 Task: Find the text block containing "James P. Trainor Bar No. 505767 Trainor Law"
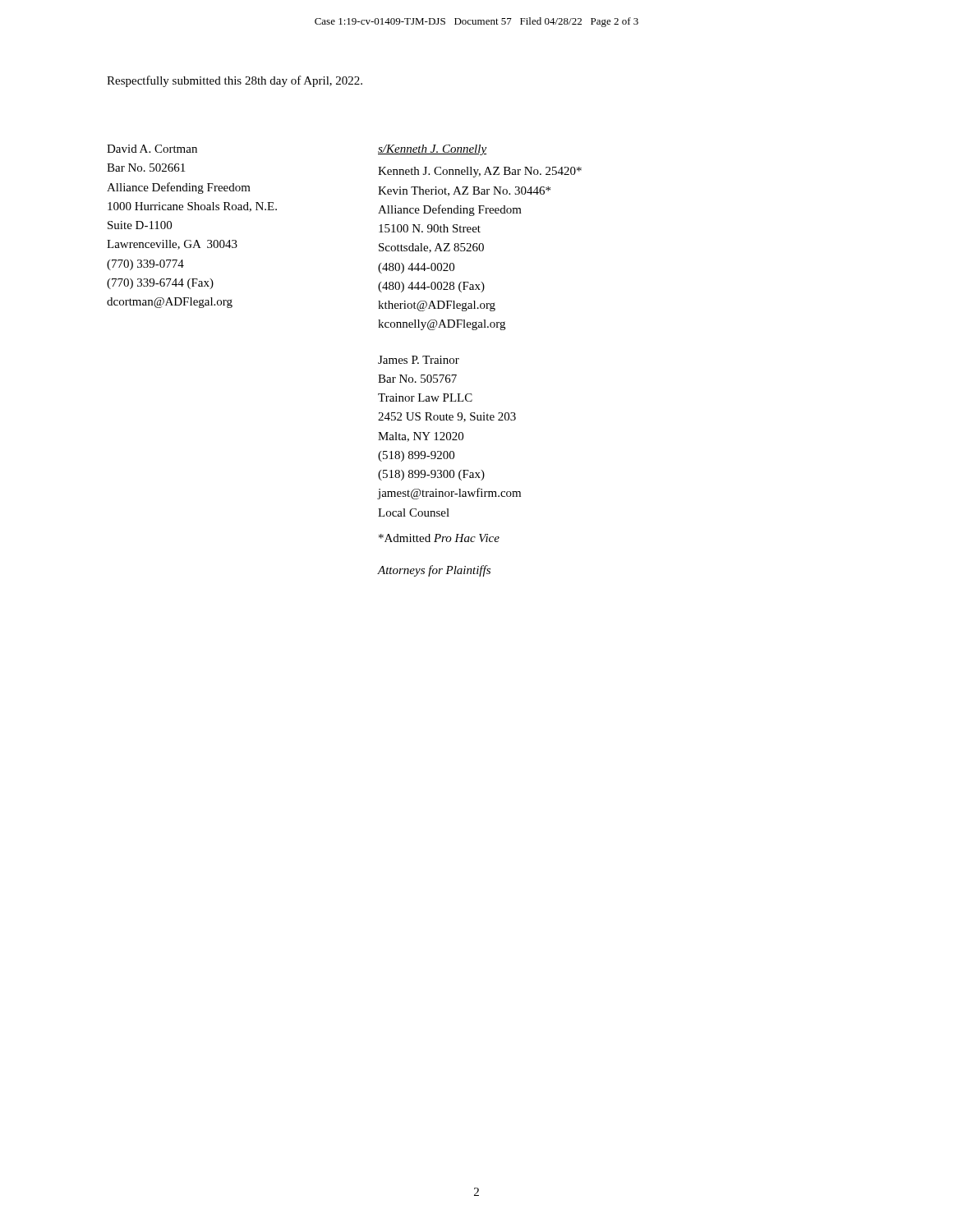pyautogui.click(x=450, y=436)
